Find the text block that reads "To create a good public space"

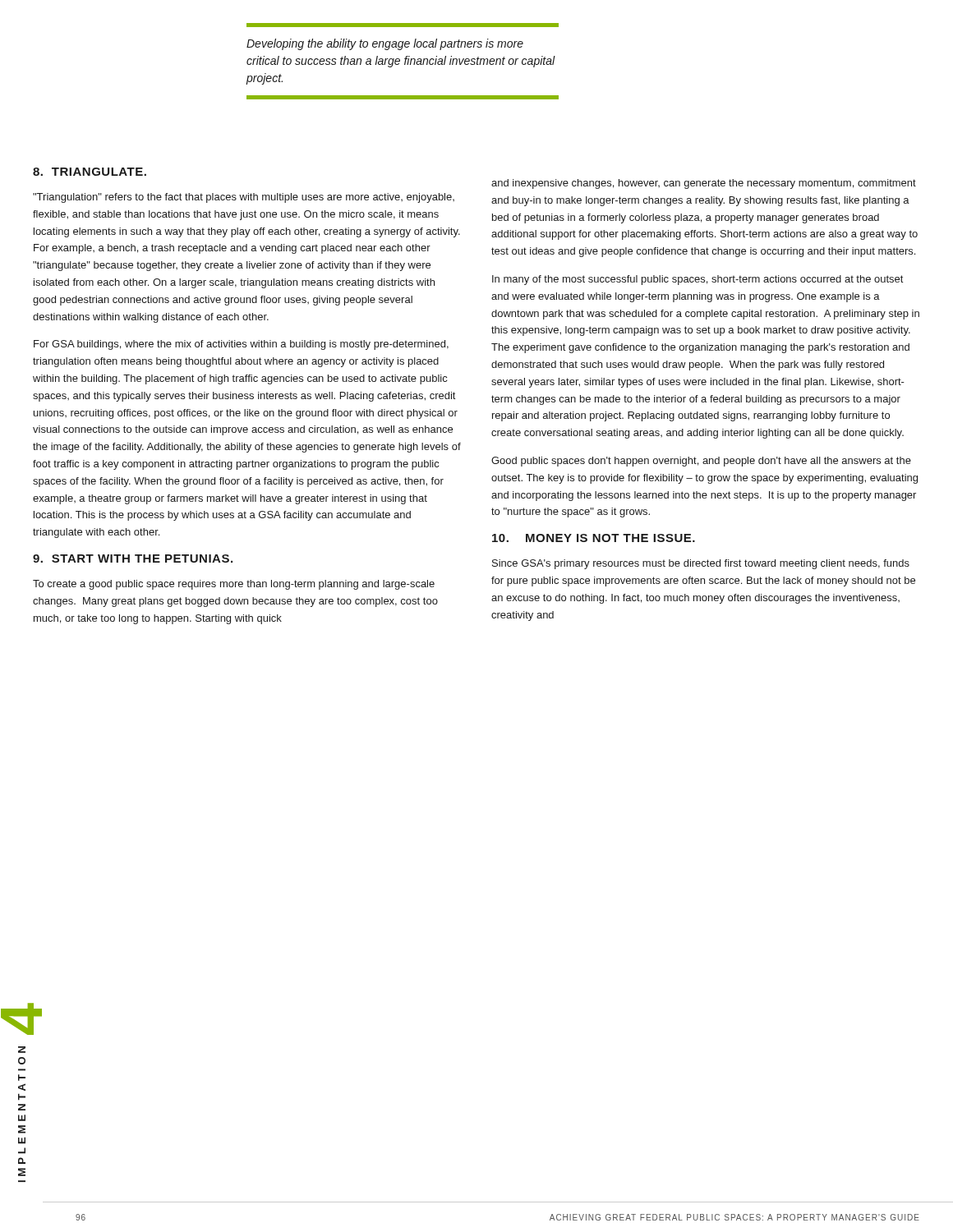(247, 601)
